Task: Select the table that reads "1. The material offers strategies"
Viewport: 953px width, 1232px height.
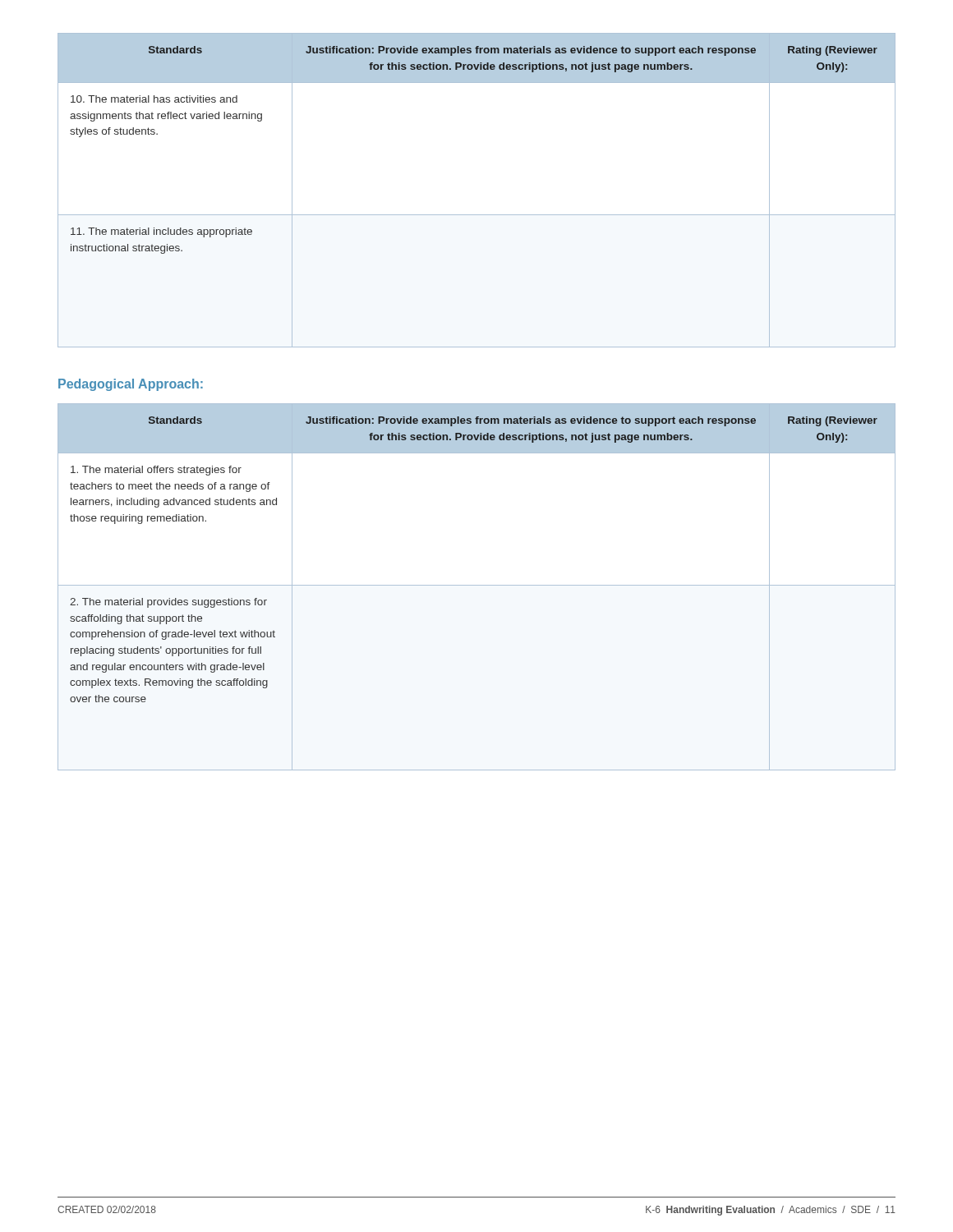Action: click(x=476, y=587)
